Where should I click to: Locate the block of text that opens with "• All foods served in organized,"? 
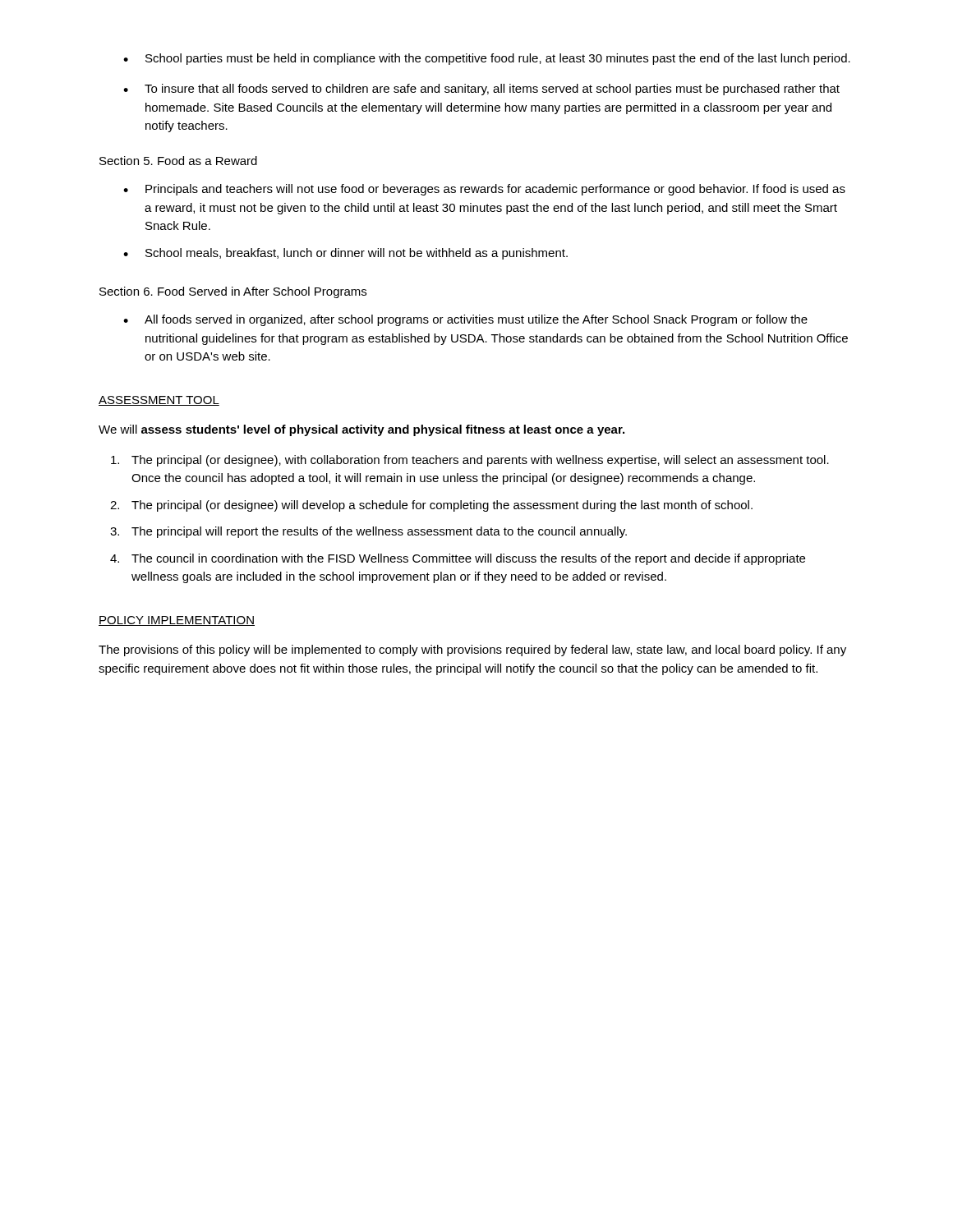tap(489, 338)
